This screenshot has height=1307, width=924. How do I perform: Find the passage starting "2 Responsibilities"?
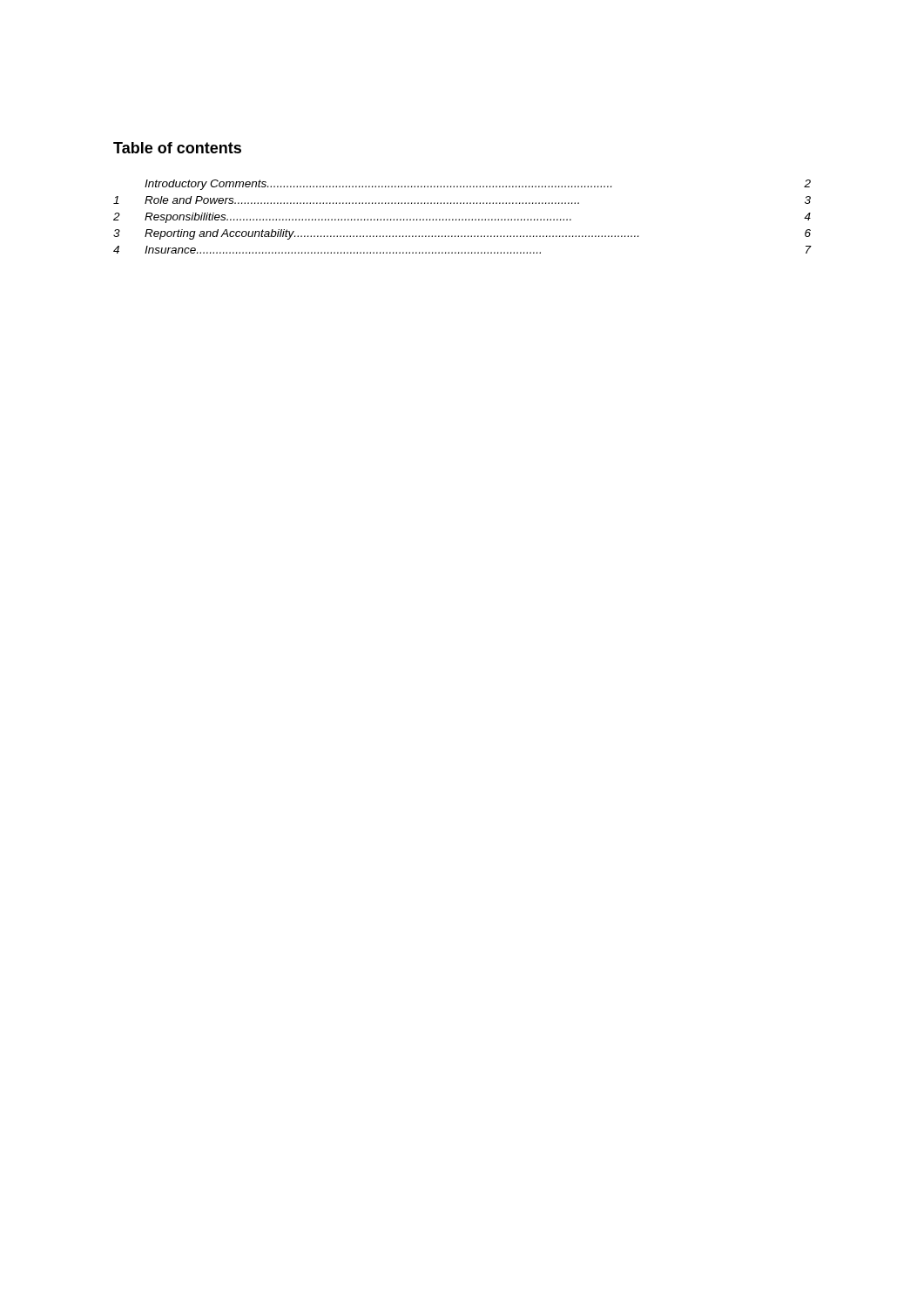(462, 217)
